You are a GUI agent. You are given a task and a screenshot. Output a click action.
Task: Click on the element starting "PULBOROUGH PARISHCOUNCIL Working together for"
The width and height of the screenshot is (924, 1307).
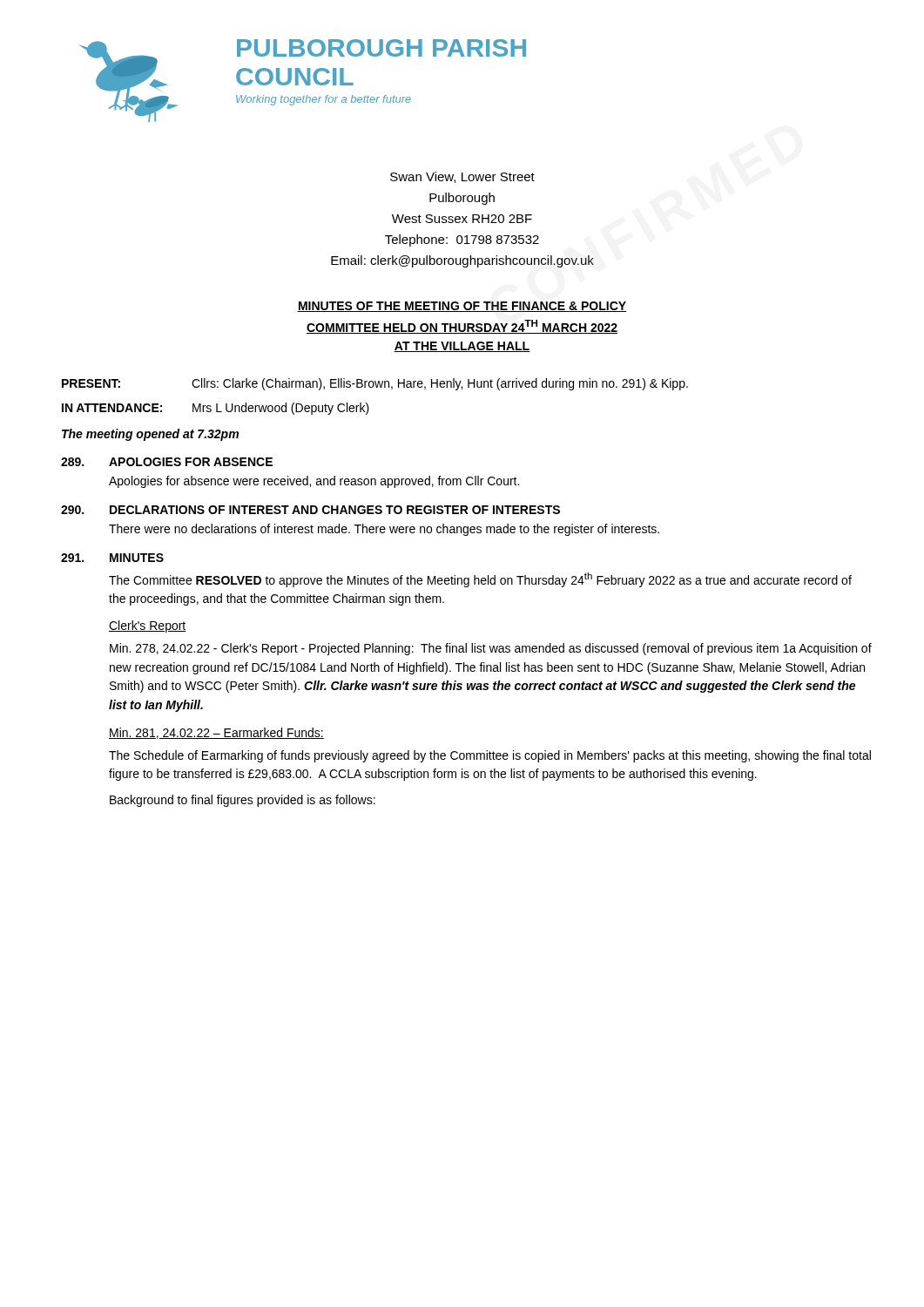(x=381, y=48)
